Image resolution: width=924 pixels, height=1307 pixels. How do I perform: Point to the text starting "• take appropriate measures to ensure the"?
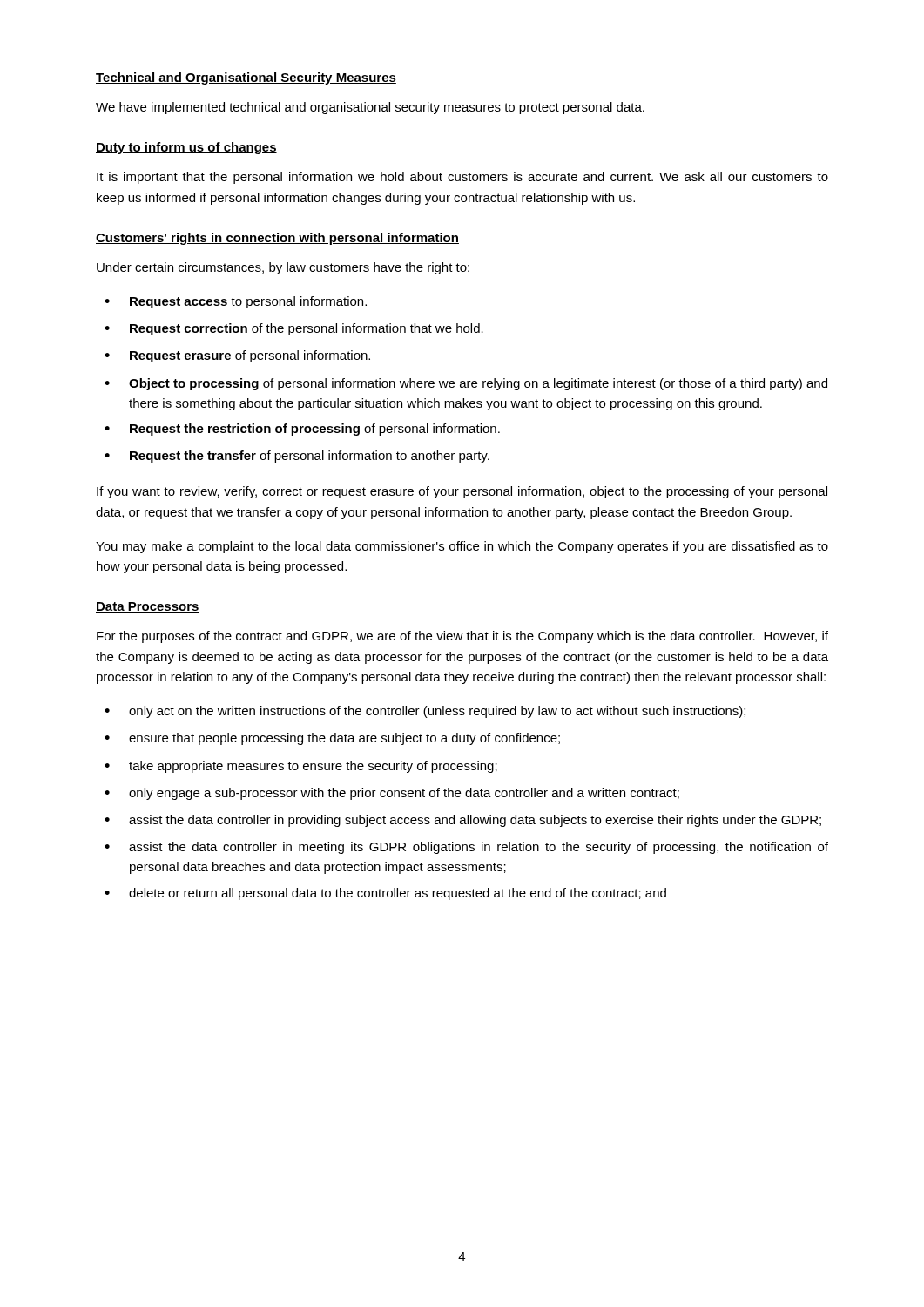click(462, 766)
